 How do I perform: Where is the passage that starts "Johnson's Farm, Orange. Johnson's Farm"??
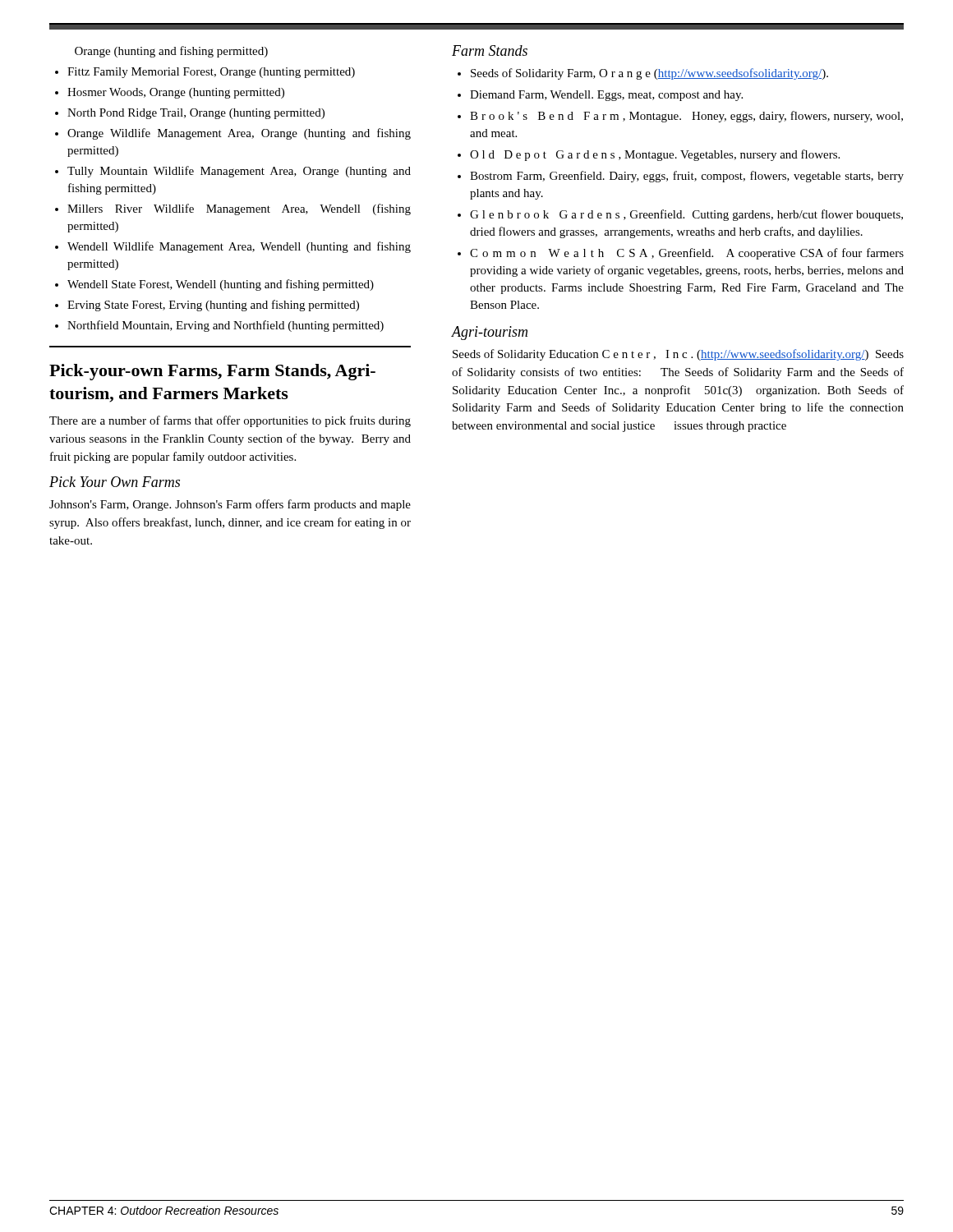pos(230,522)
